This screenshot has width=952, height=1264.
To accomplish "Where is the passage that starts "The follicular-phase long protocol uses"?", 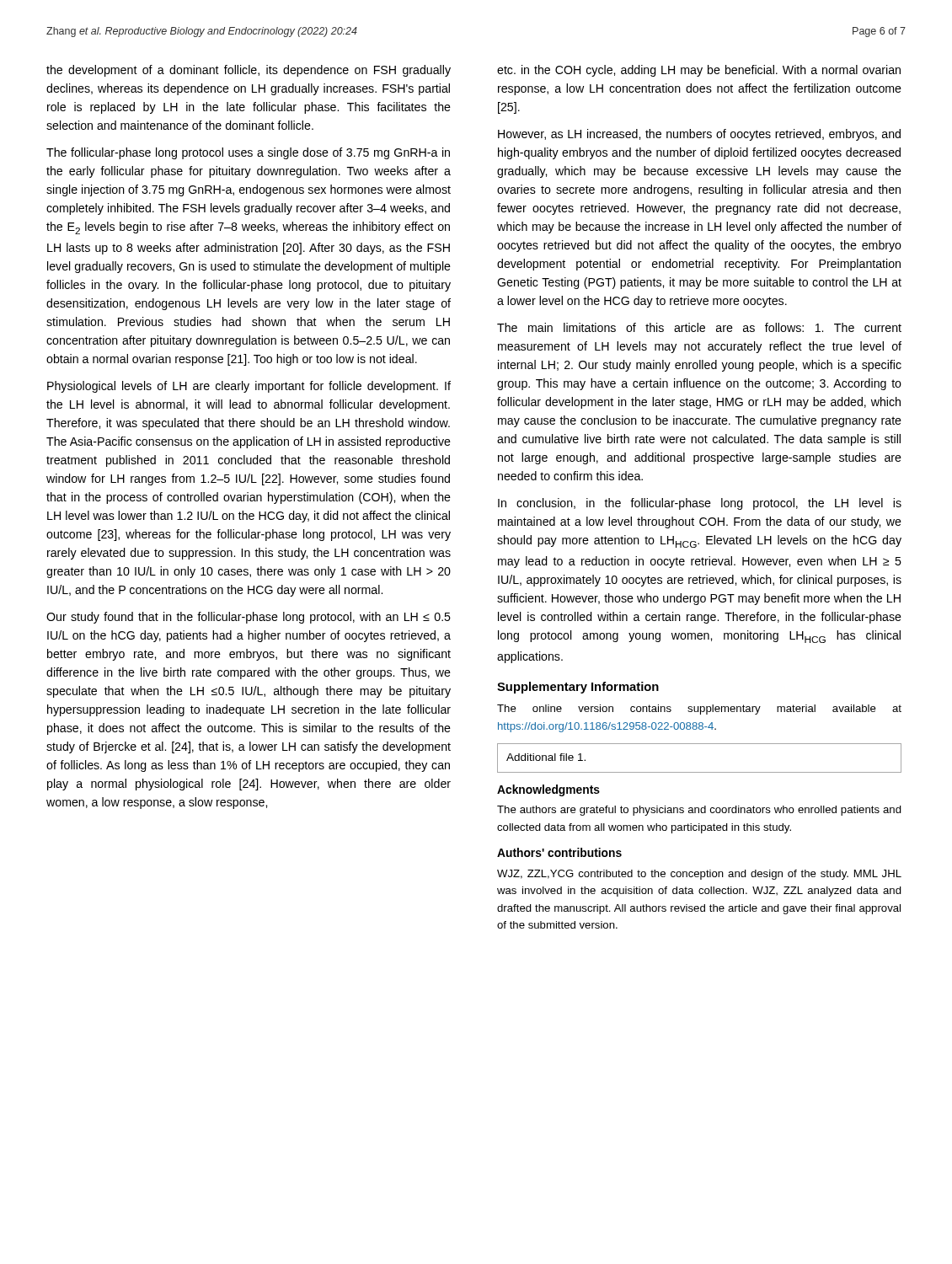I will [x=249, y=256].
